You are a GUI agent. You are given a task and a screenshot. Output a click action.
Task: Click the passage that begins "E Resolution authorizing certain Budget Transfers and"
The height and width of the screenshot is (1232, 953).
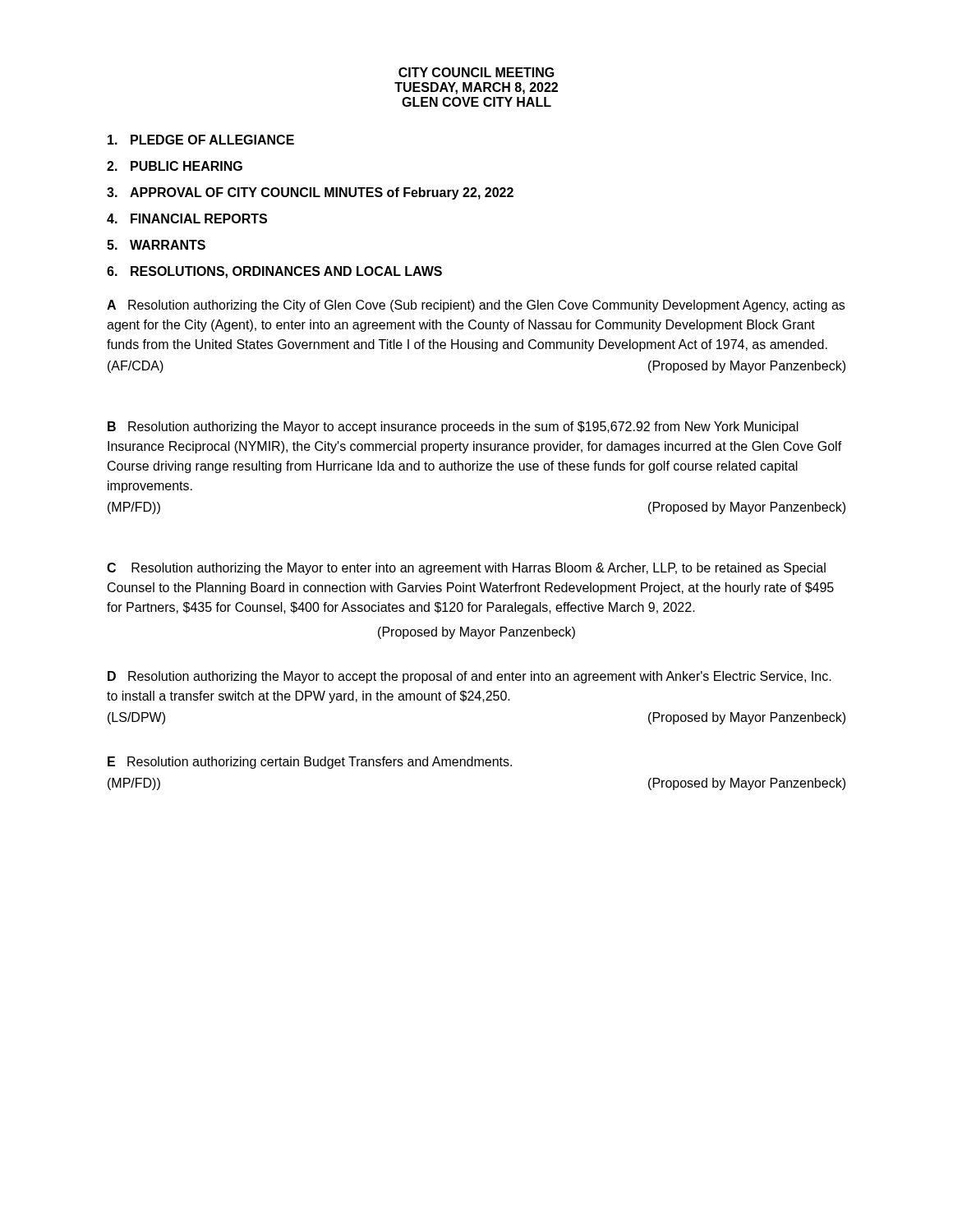coord(476,773)
